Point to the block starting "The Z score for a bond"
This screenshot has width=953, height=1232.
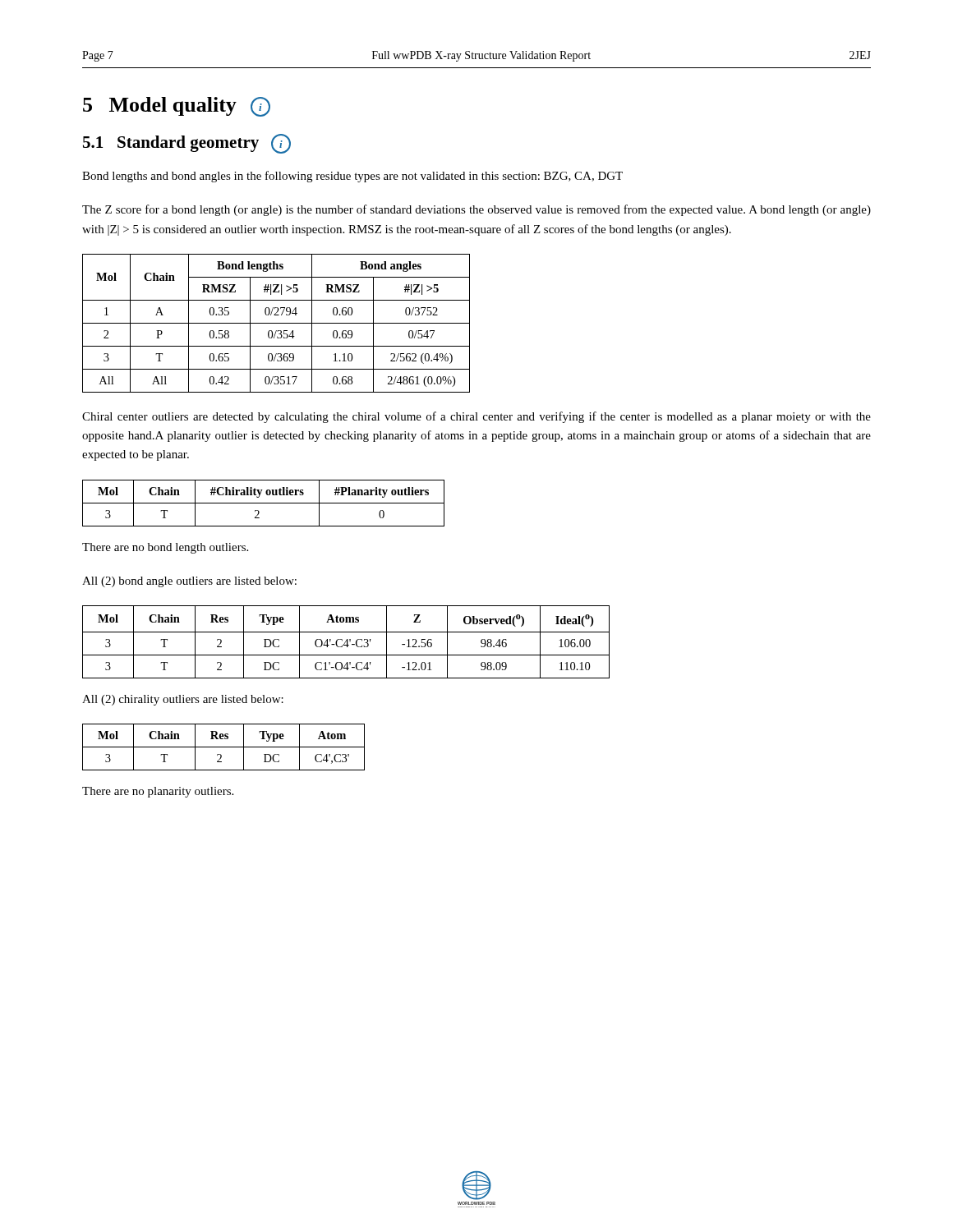tap(476, 219)
